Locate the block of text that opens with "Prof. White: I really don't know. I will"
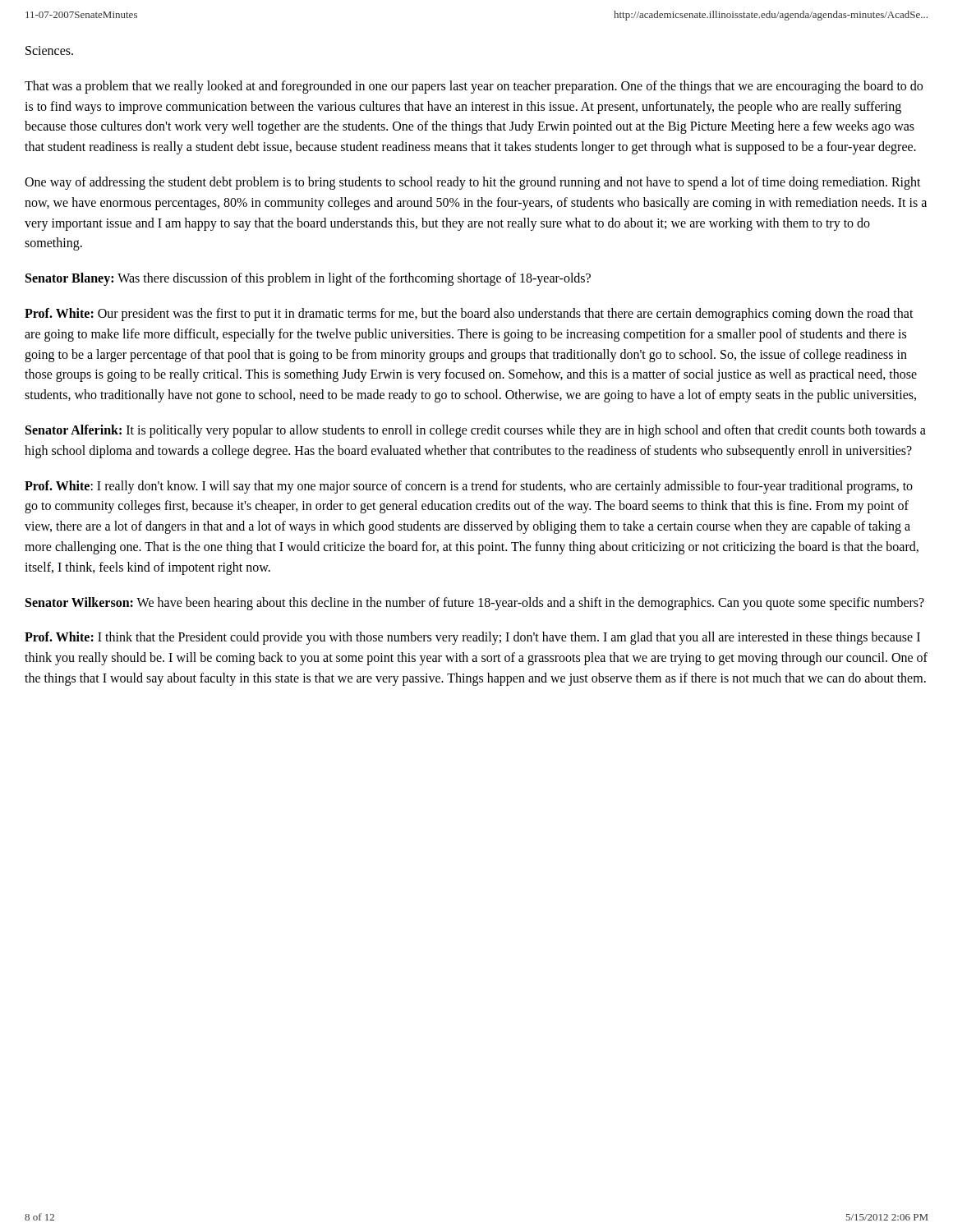This screenshot has width=953, height=1232. (472, 526)
